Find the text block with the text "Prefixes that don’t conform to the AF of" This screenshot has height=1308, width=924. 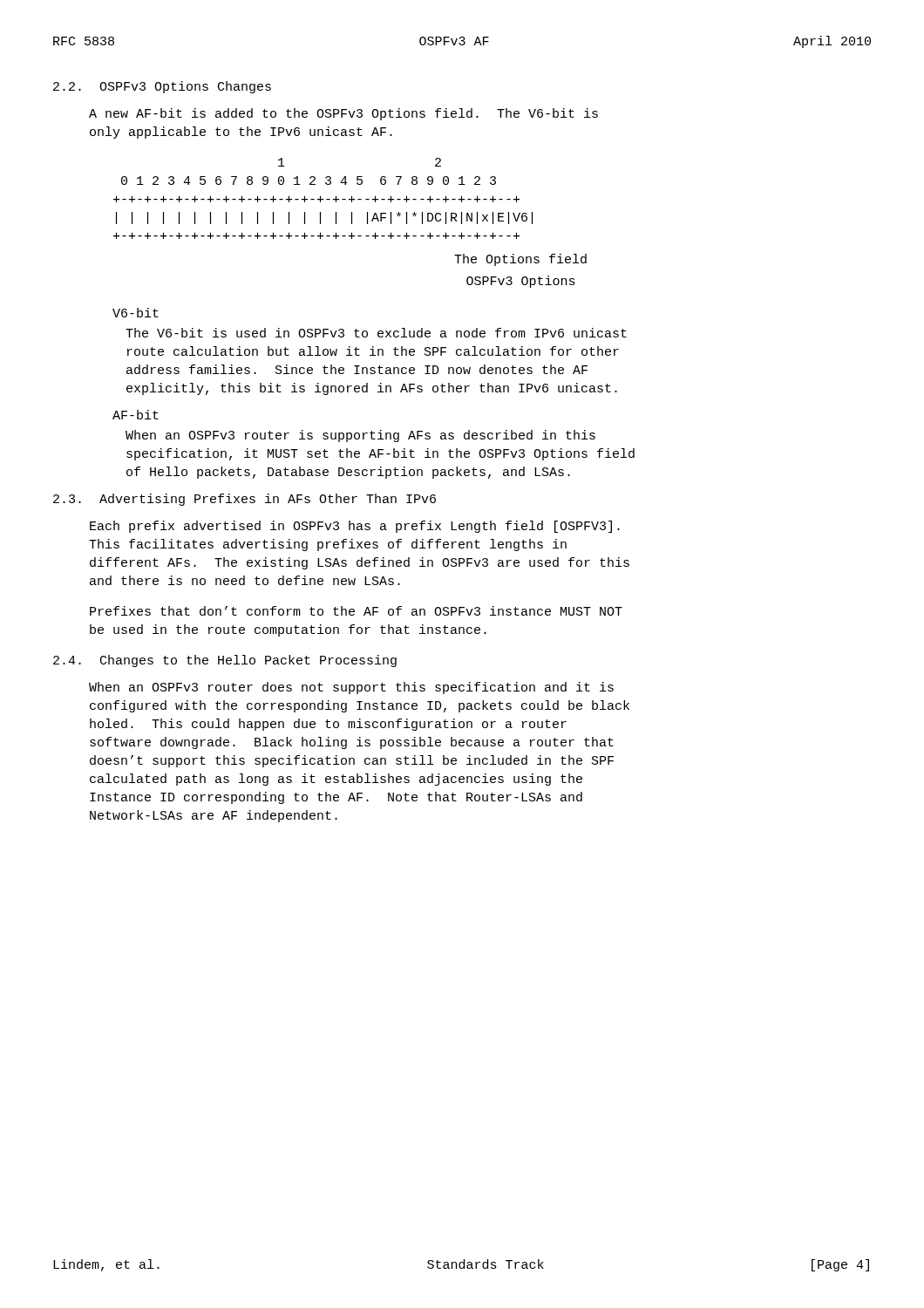pos(480,622)
